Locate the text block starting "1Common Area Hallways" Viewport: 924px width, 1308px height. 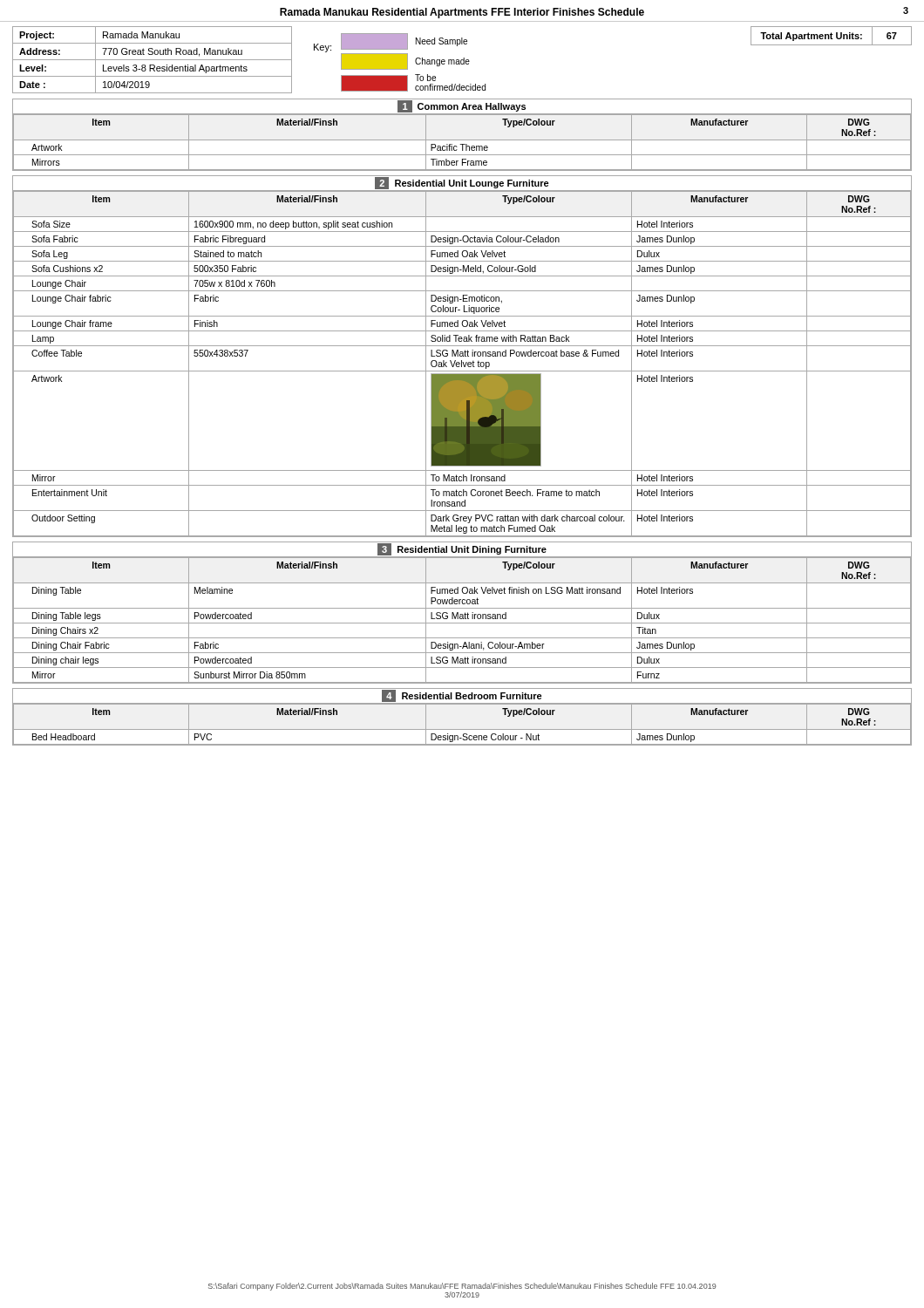pos(462,106)
